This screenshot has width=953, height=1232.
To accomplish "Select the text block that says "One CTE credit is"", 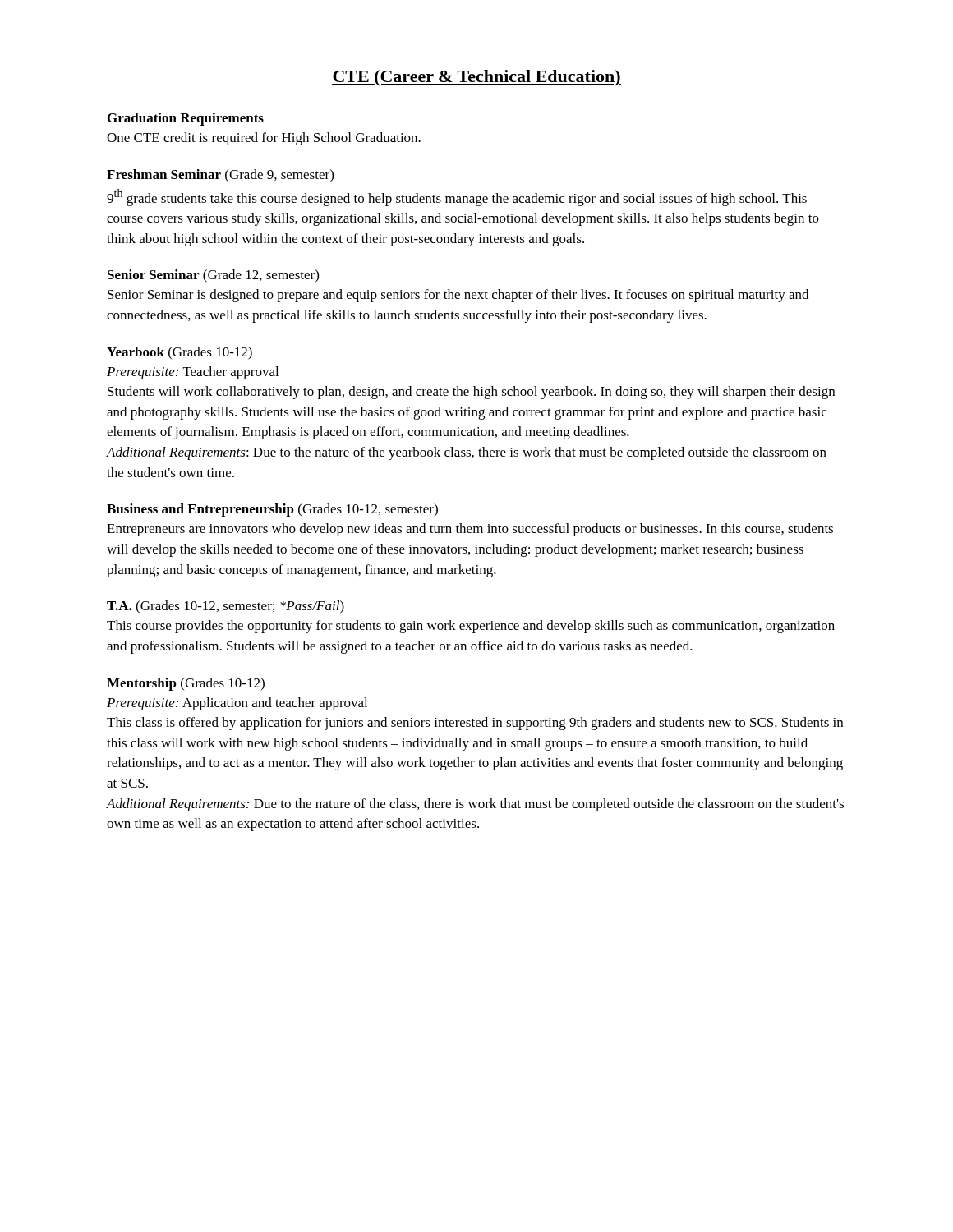I will pos(264,138).
